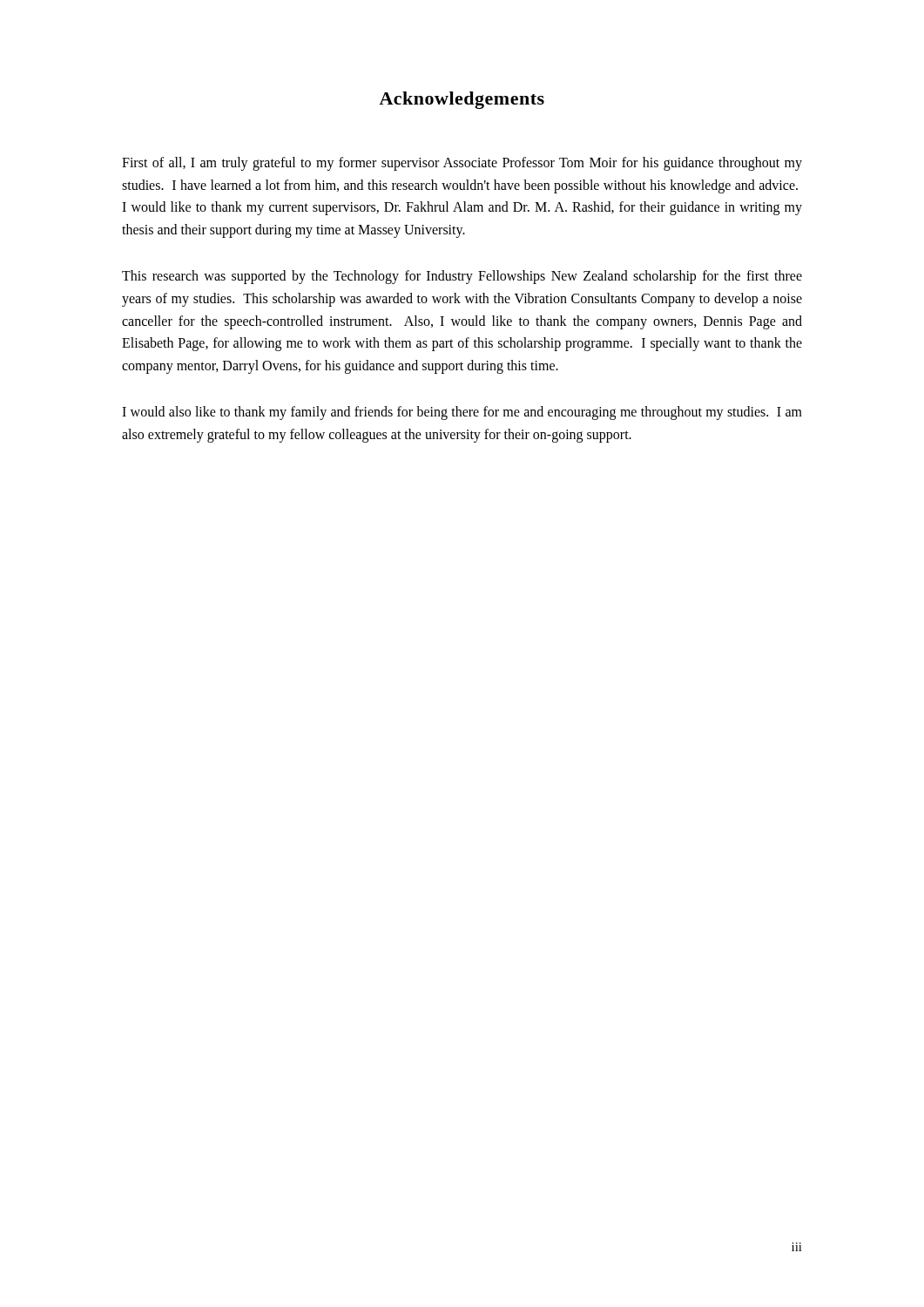Select the title
The height and width of the screenshot is (1307, 924).
[462, 98]
